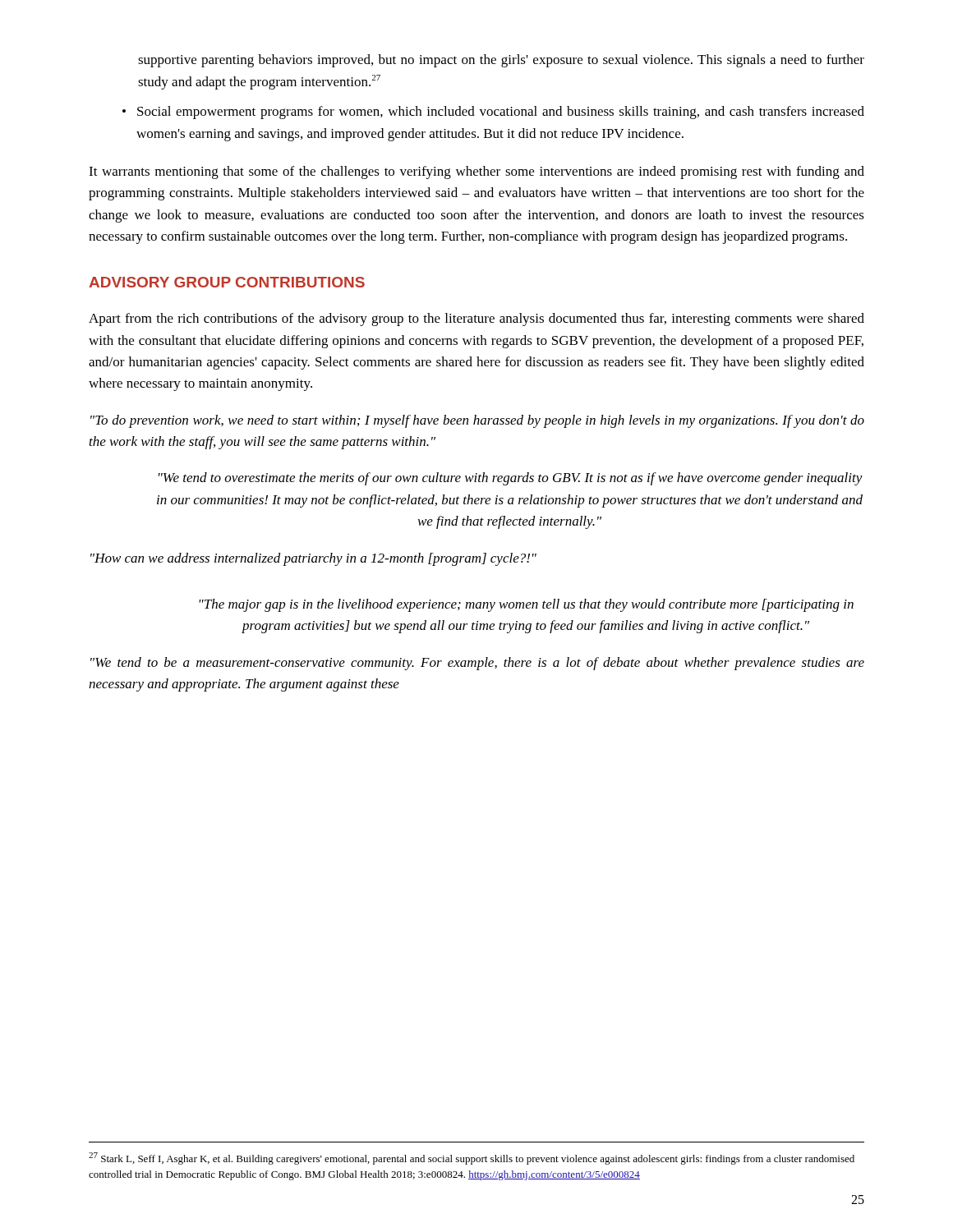This screenshot has width=953, height=1232.
Task: Navigate to the block starting ""How can we"
Action: coord(313,558)
